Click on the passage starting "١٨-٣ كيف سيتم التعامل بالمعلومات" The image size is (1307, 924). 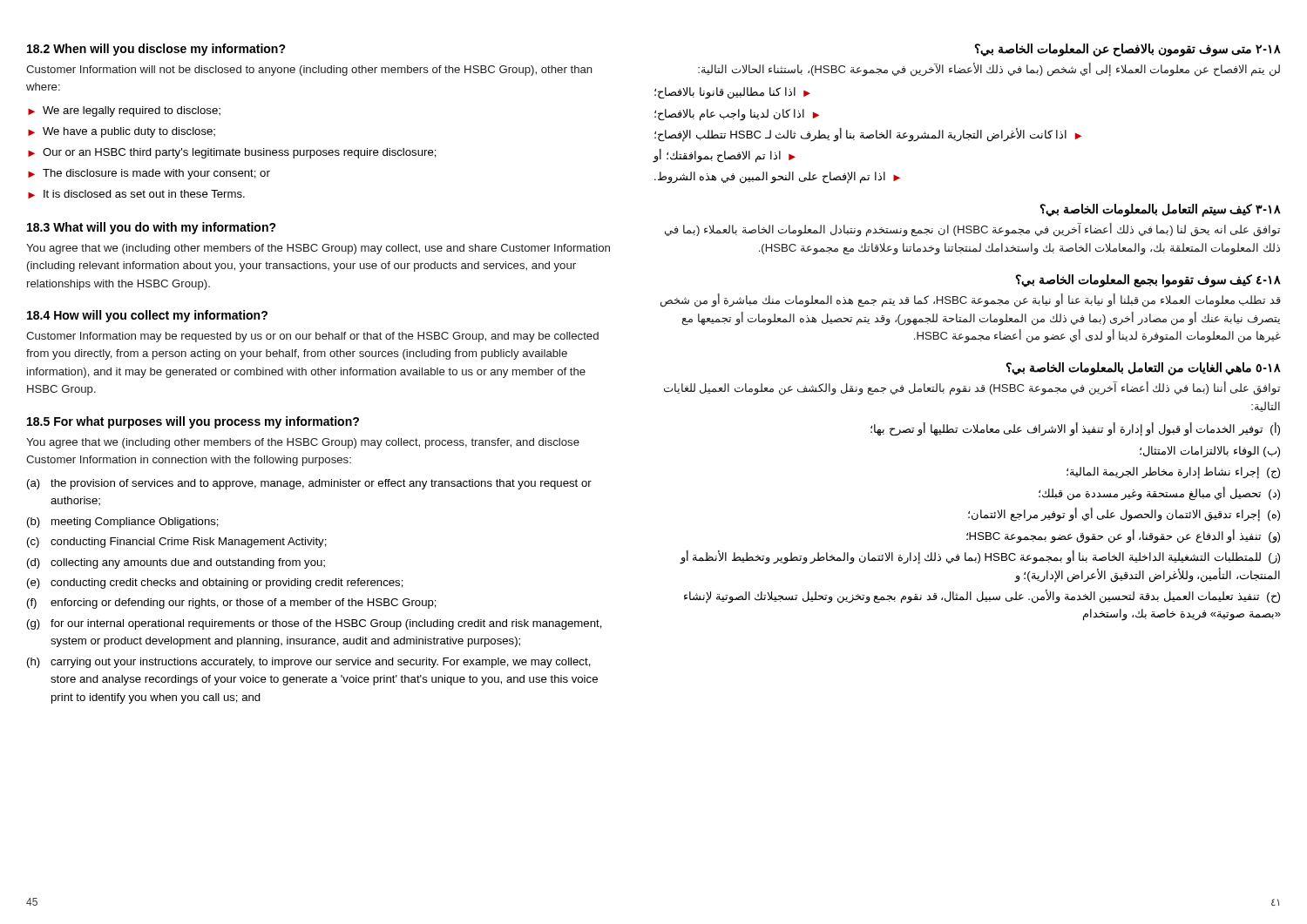point(1160,209)
